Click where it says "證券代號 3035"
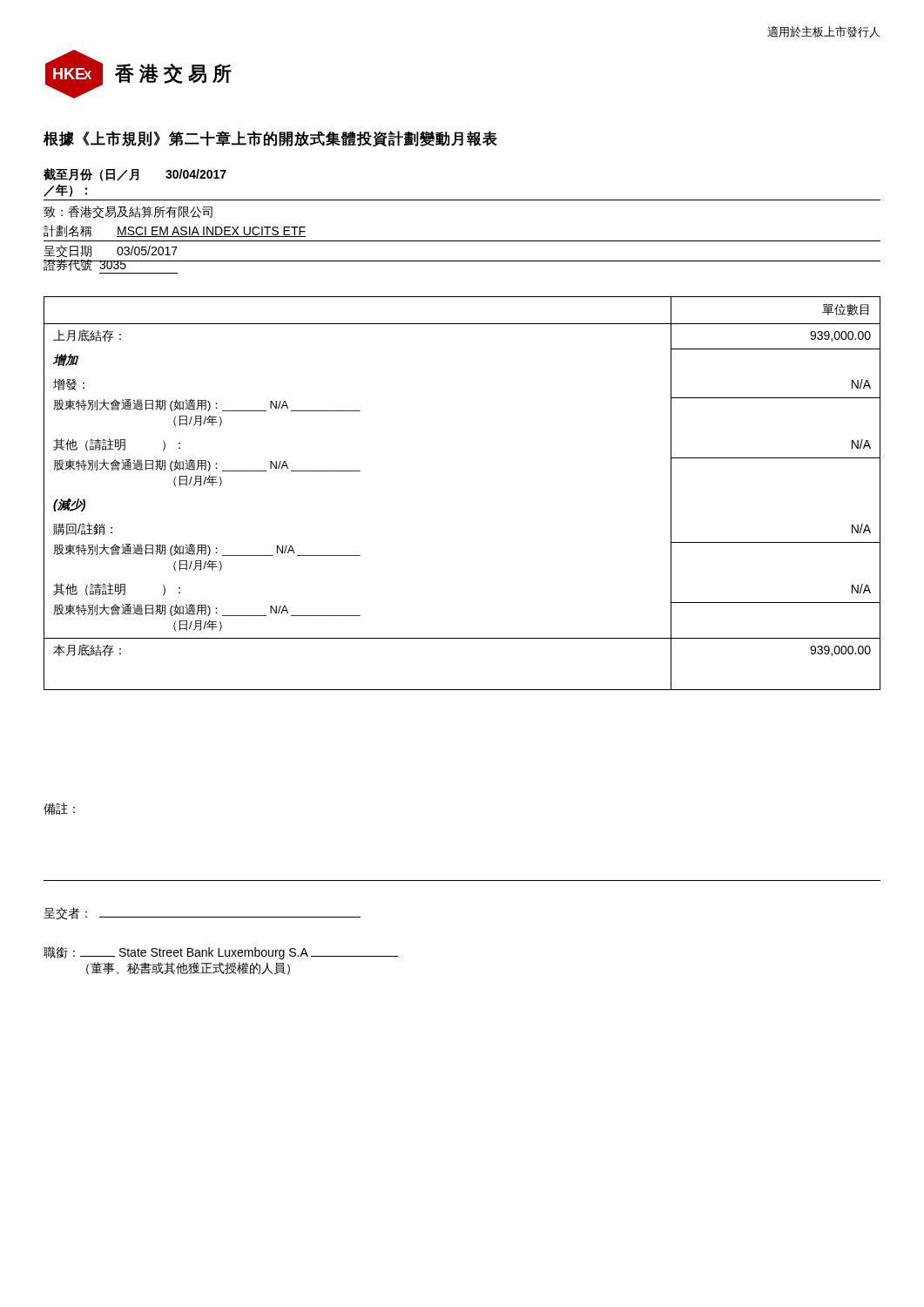The image size is (924, 1307). (111, 266)
